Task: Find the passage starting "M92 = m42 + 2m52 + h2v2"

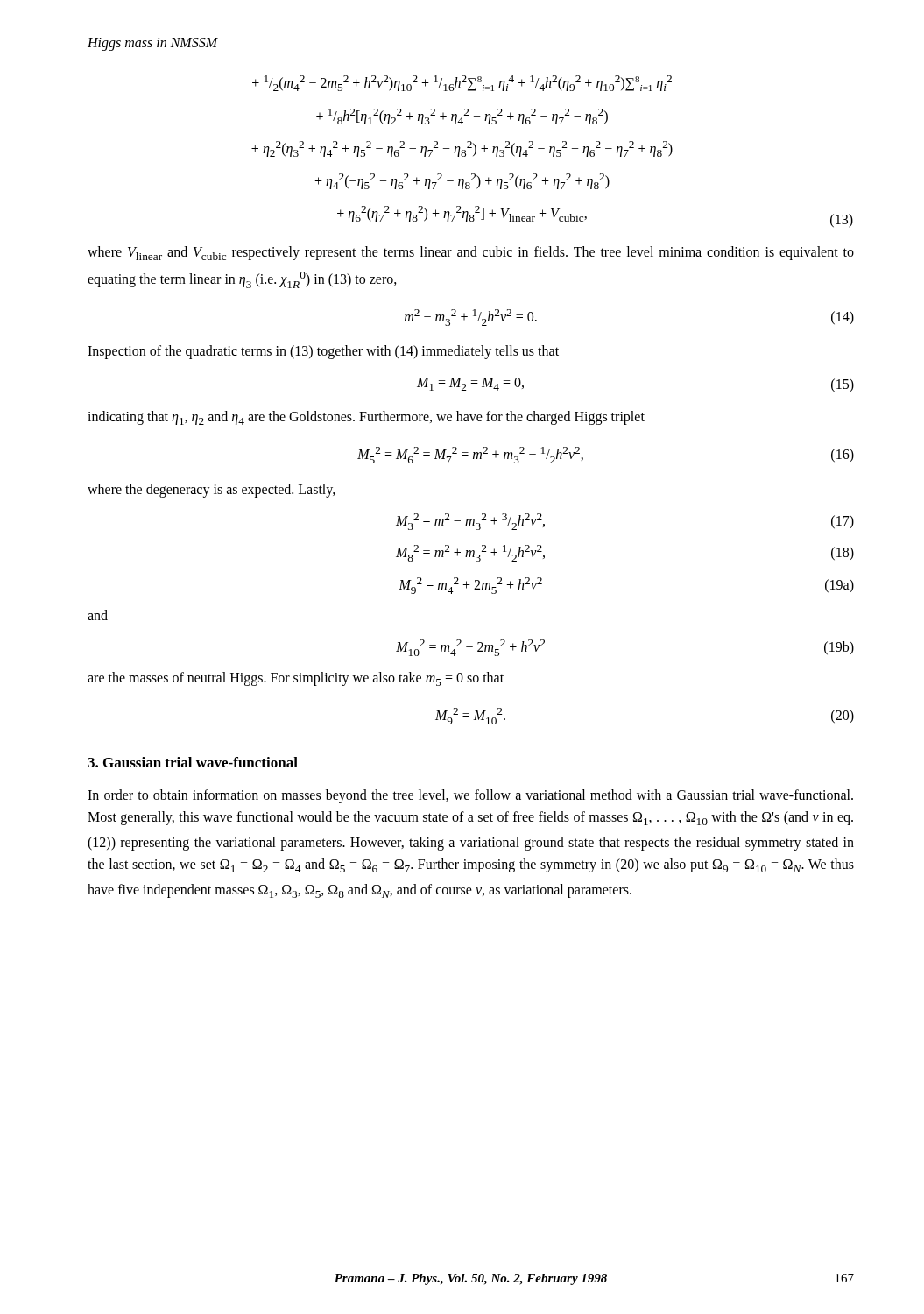Action: coord(466,586)
